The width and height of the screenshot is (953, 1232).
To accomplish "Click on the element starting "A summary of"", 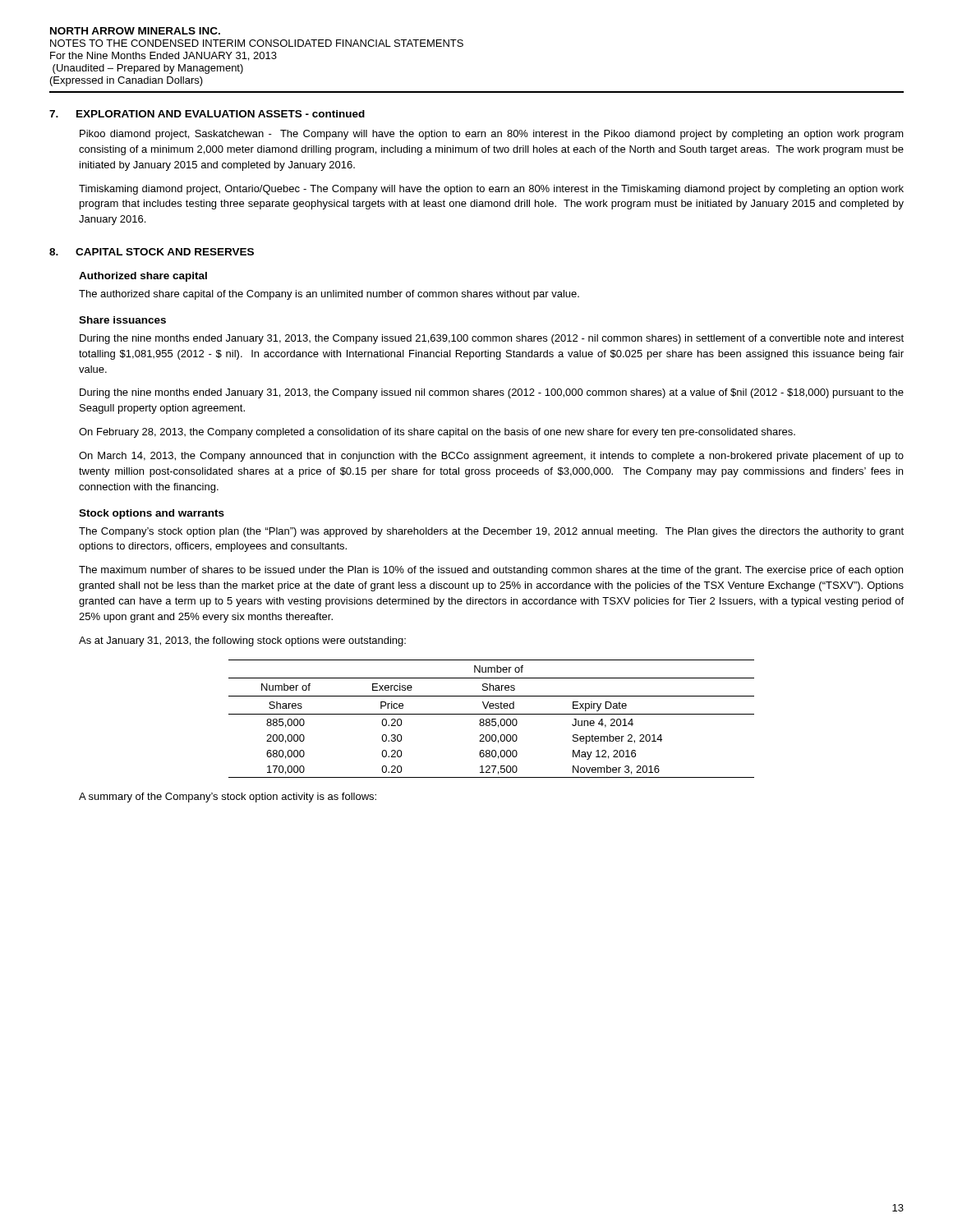I will click(228, 797).
